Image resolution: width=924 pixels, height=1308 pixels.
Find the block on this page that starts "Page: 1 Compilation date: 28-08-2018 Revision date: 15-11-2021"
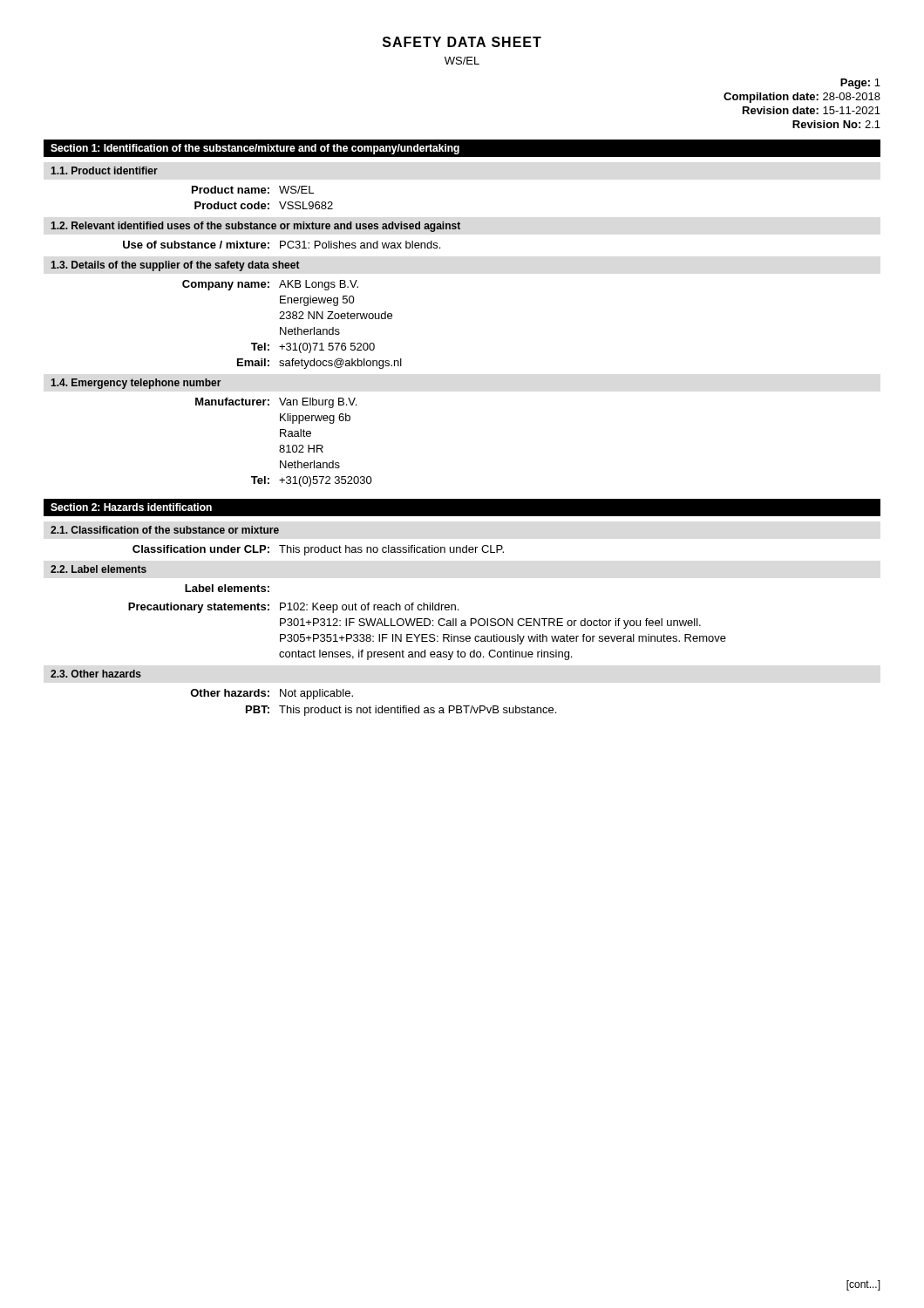[860, 84]
